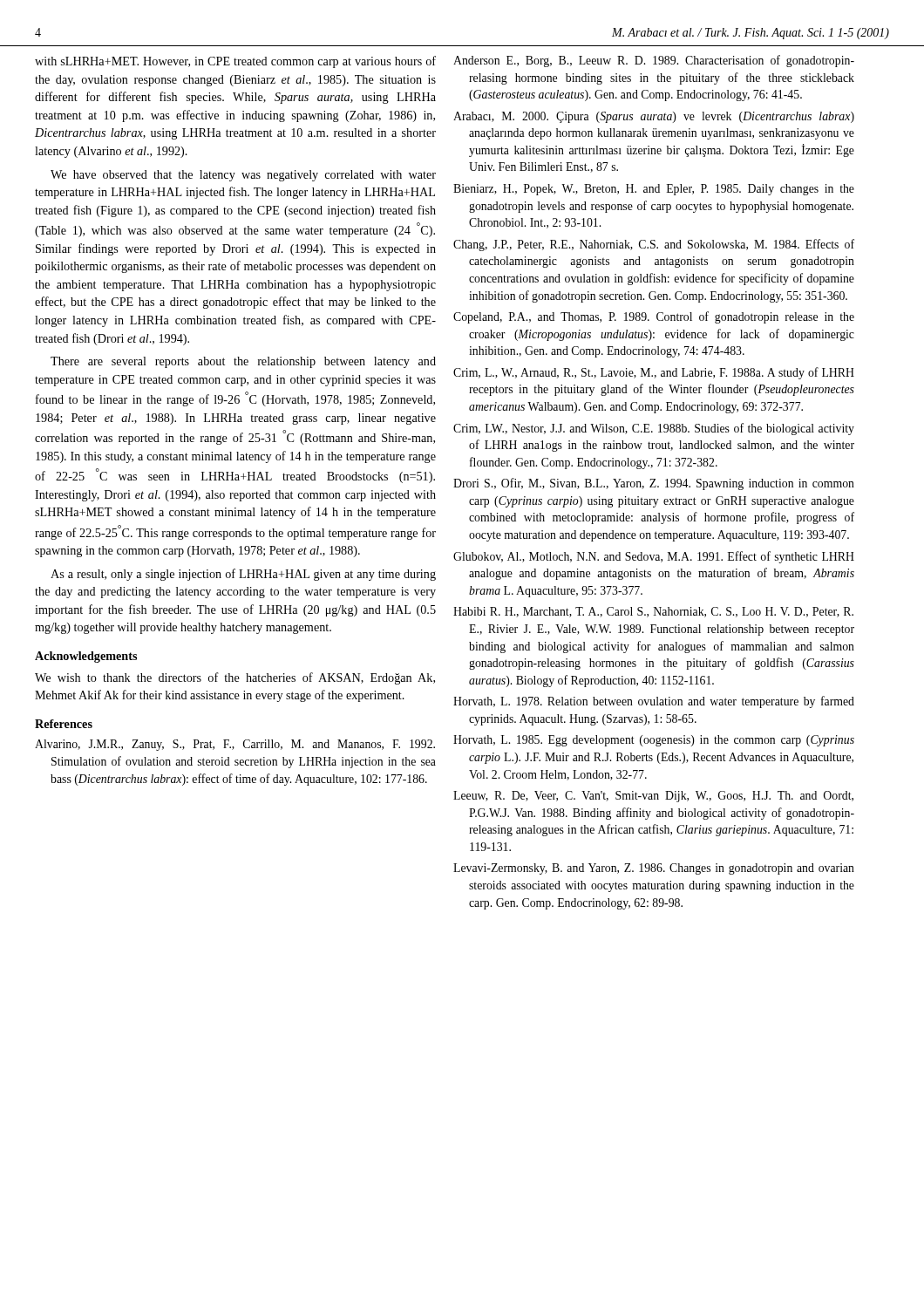Select the element starting "Crim, LW., Nestor, J.J."
Viewport: 924px width, 1308px height.
[x=654, y=445]
